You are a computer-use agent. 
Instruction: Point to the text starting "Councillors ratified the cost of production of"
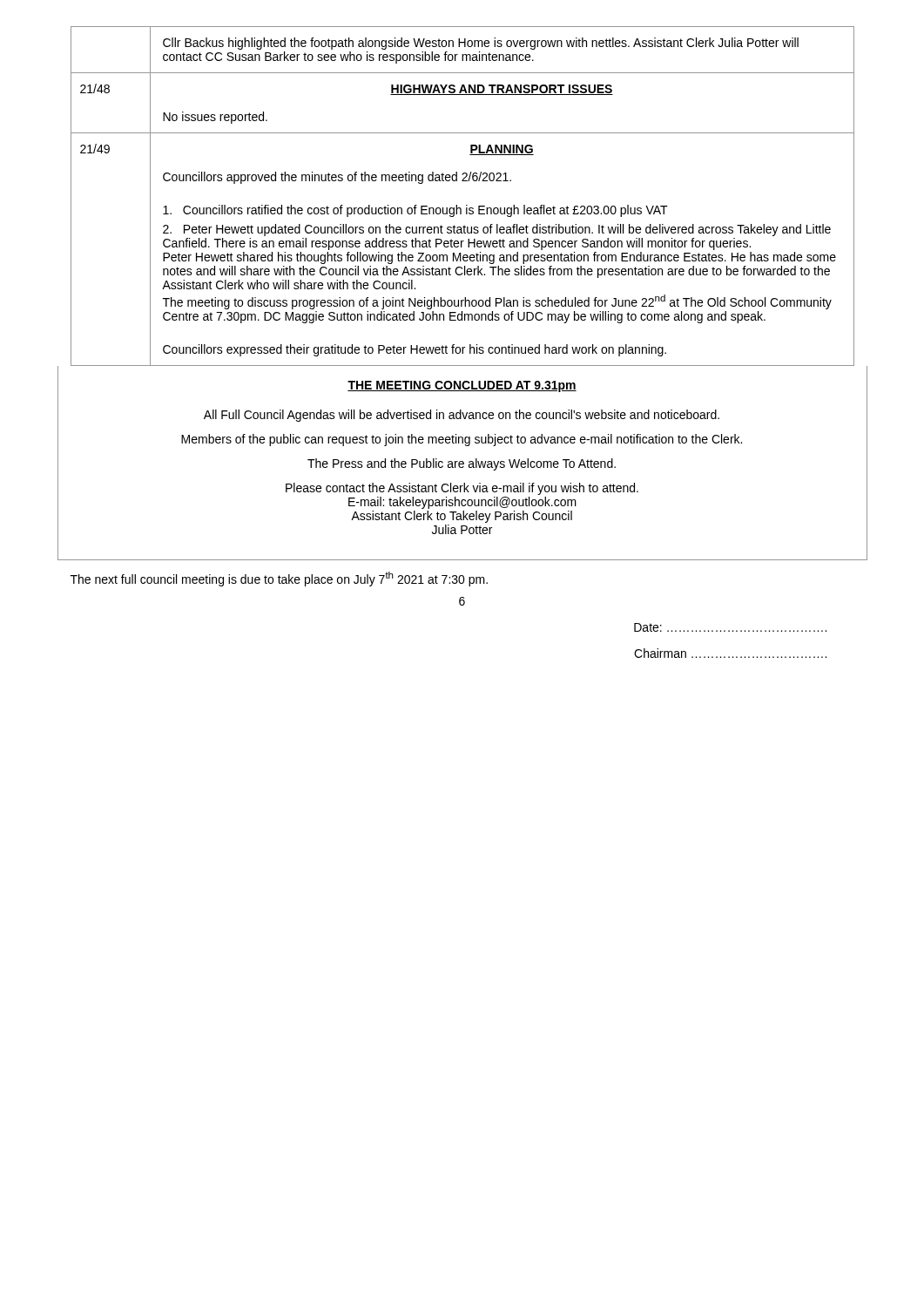point(415,210)
